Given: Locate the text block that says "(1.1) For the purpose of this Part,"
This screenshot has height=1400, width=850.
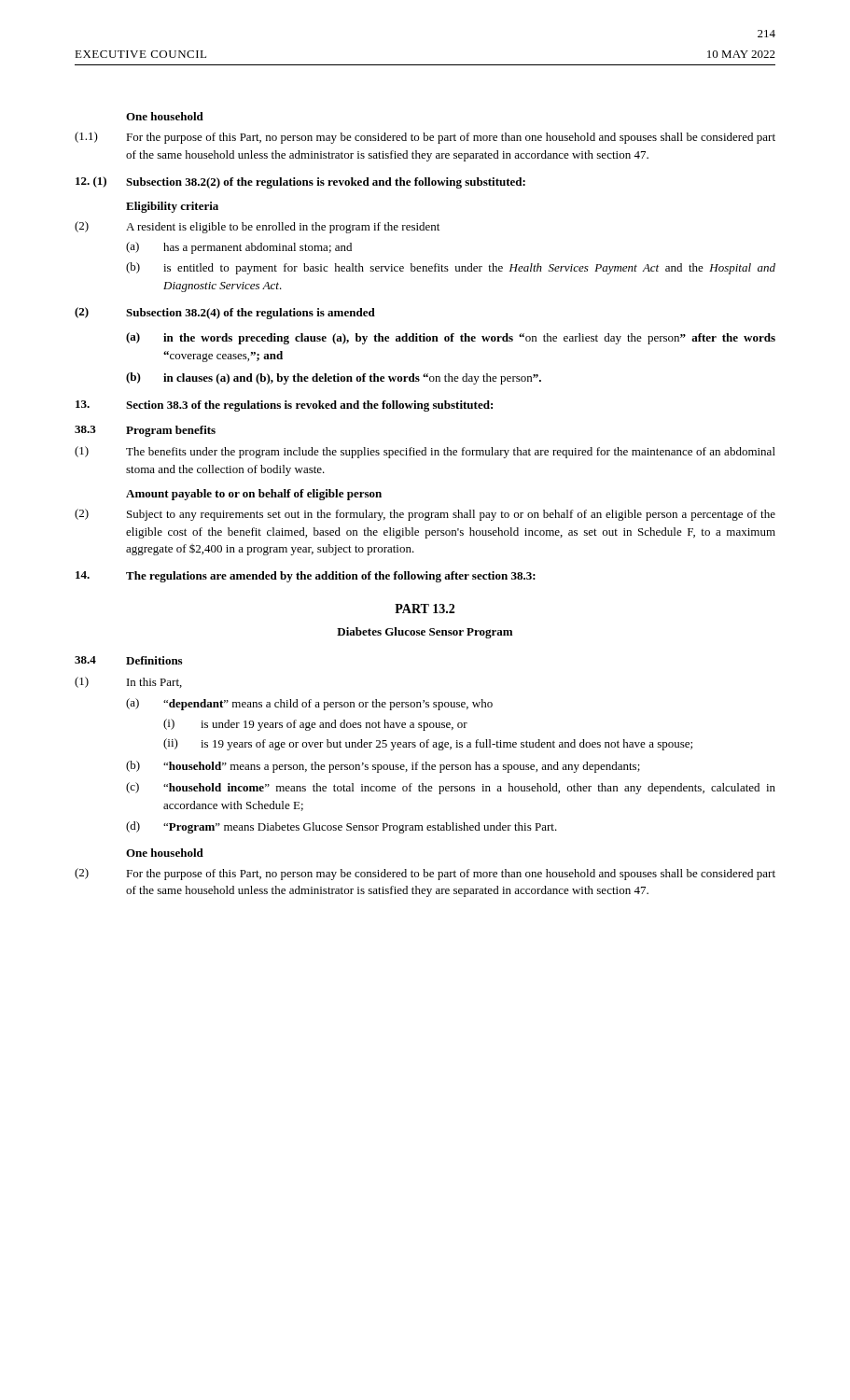Looking at the screenshot, I should 425,146.
